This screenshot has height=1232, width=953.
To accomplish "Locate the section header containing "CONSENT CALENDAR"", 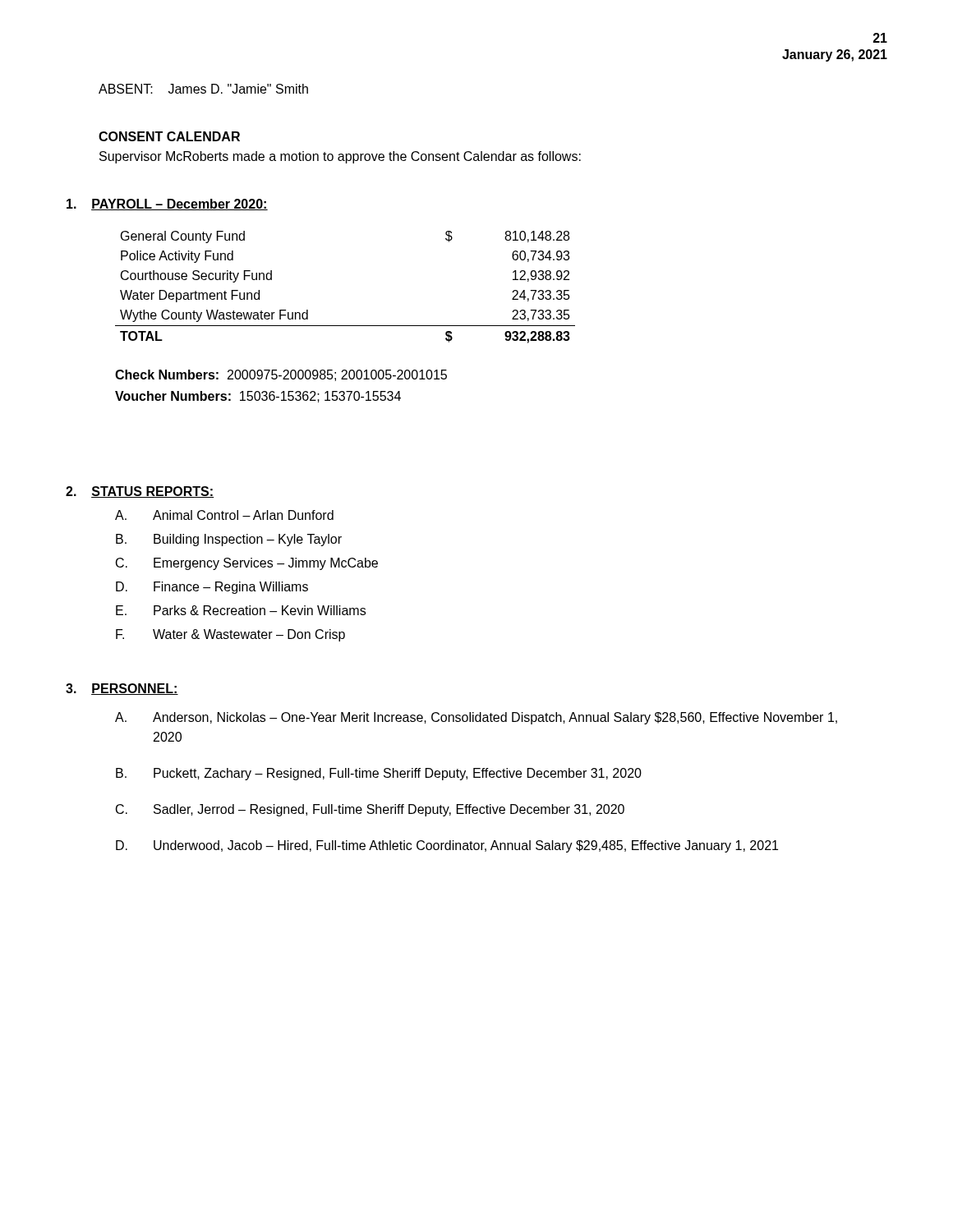I will pos(169,137).
